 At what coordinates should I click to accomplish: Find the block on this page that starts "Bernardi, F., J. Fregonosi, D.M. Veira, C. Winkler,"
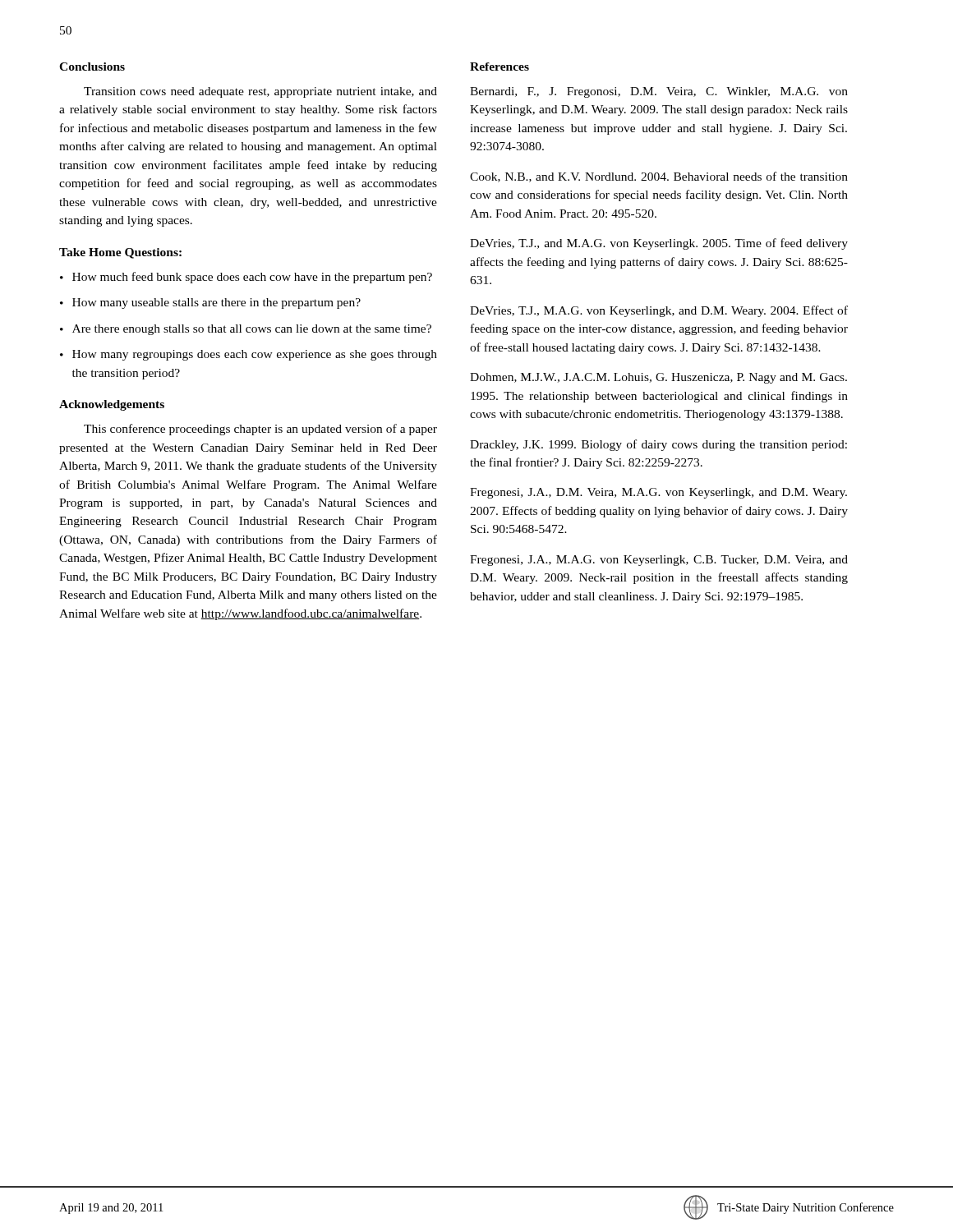pyautogui.click(x=659, y=118)
